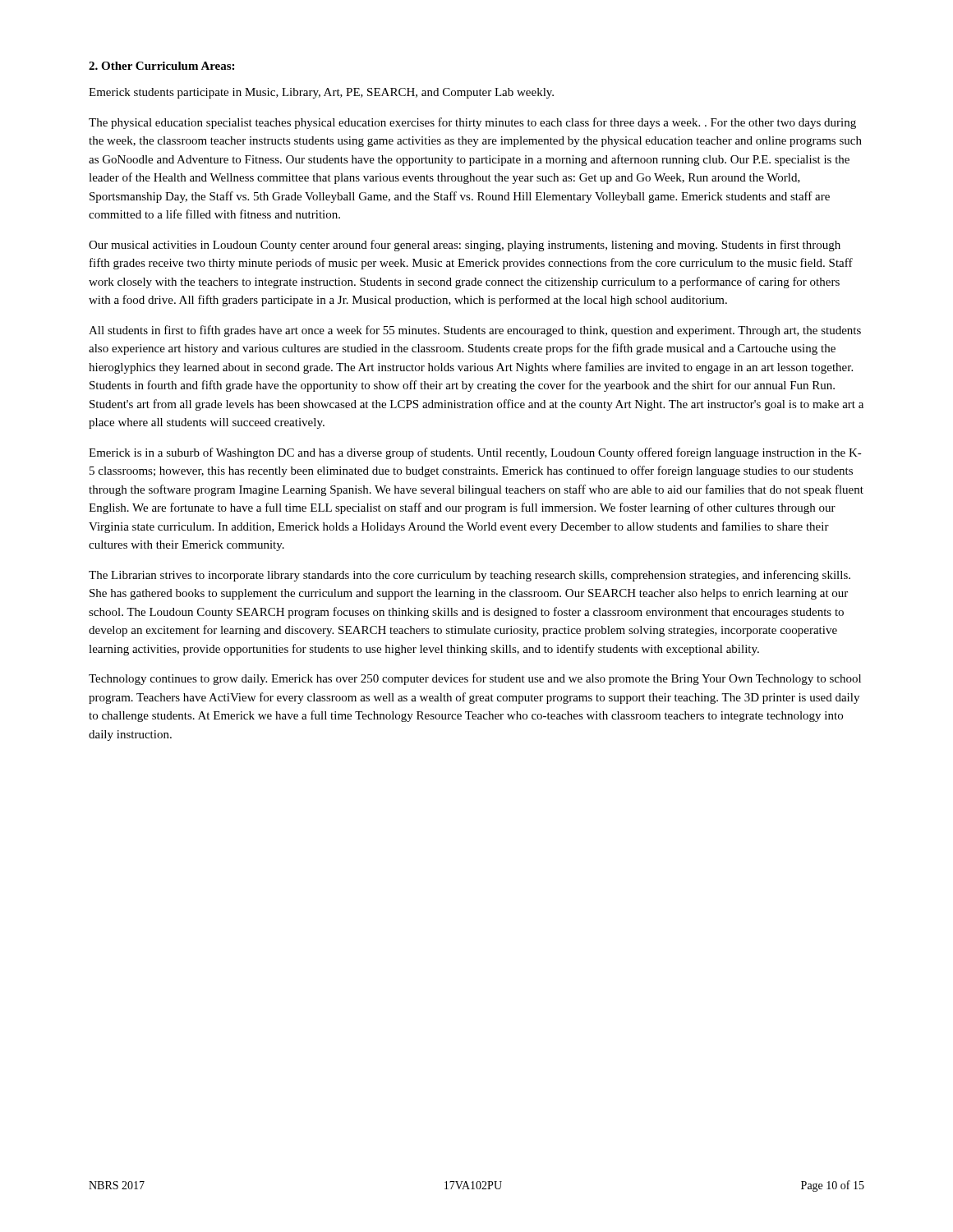Viewport: 953px width, 1232px height.
Task: Click the passage that begins "Our musical activities in Loudoun County center around"
Action: (471, 272)
